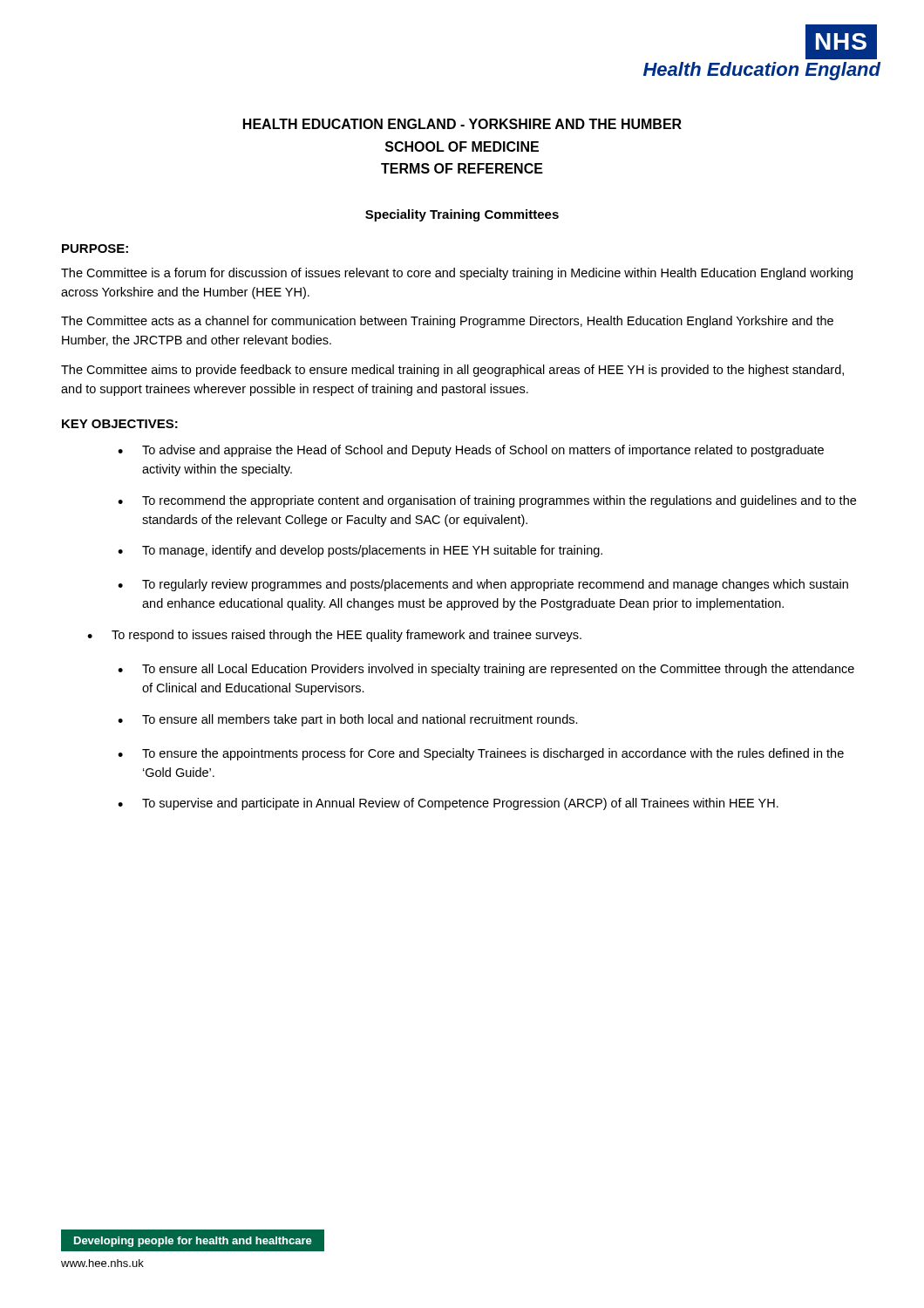Find the region starting "The Committee aims to provide feedback to"
The width and height of the screenshot is (924, 1308).
(x=453, y=379)
